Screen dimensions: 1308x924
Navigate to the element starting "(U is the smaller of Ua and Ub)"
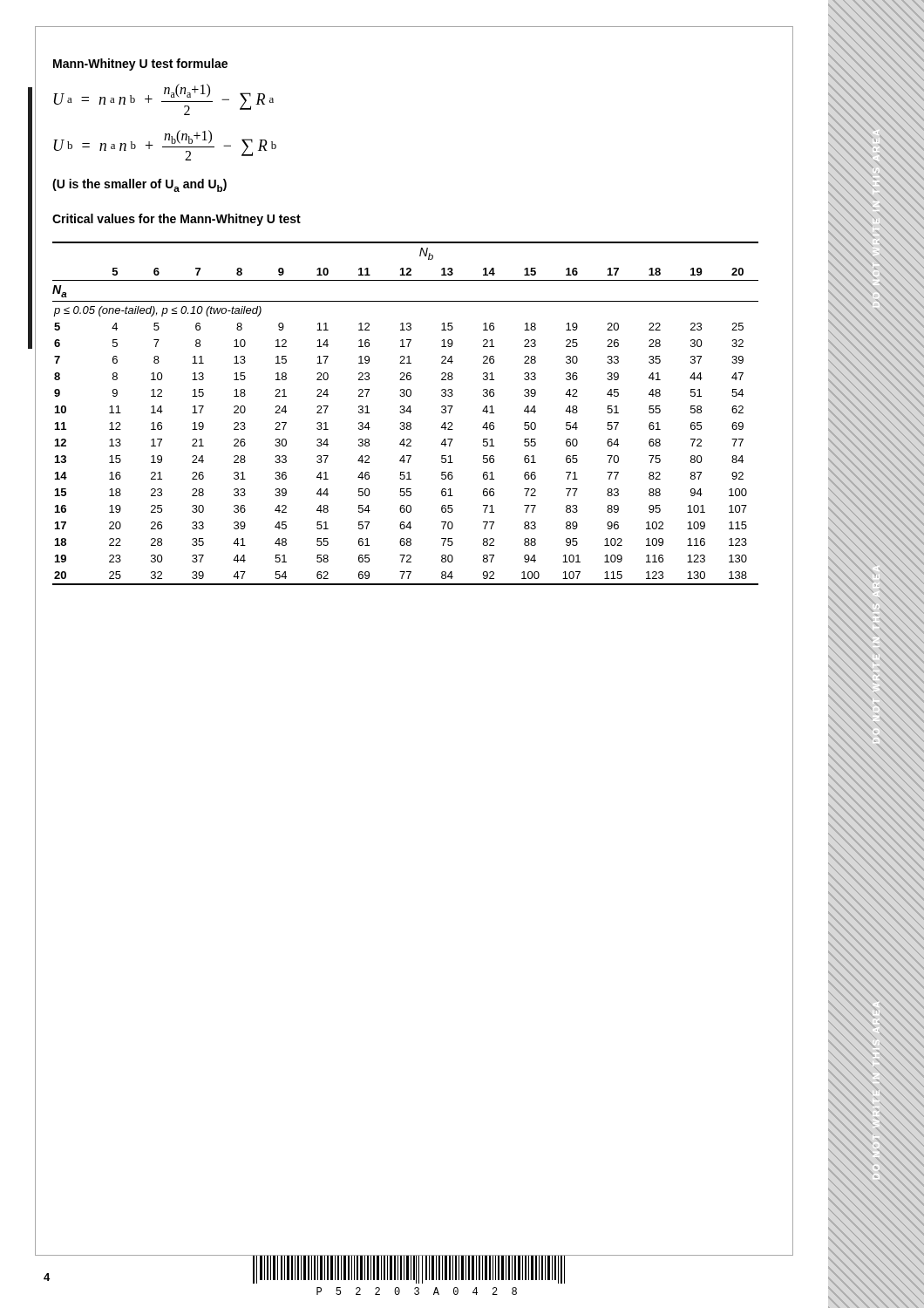(x=140, y=185)
